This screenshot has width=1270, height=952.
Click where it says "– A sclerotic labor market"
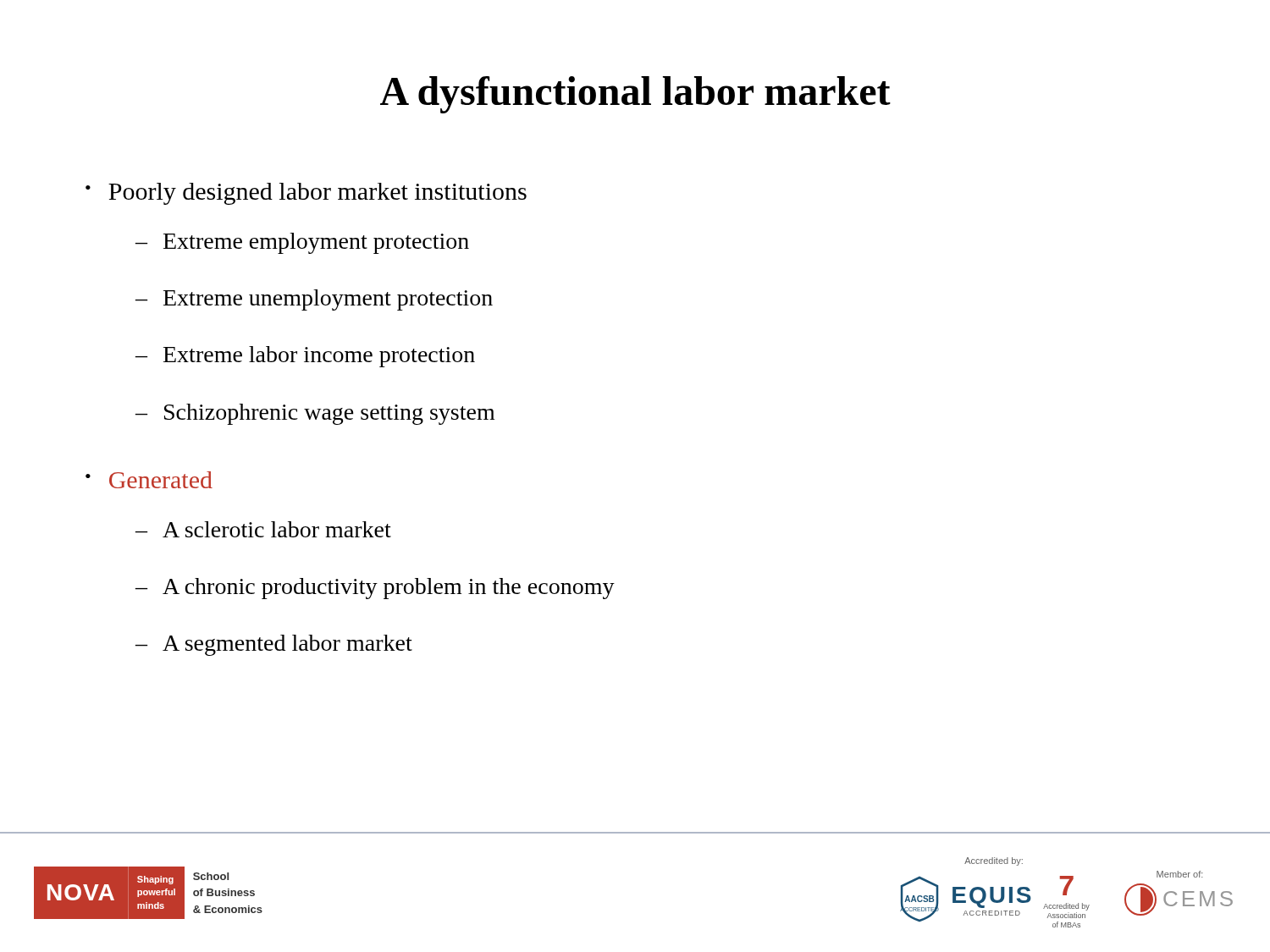coord(263,529)
